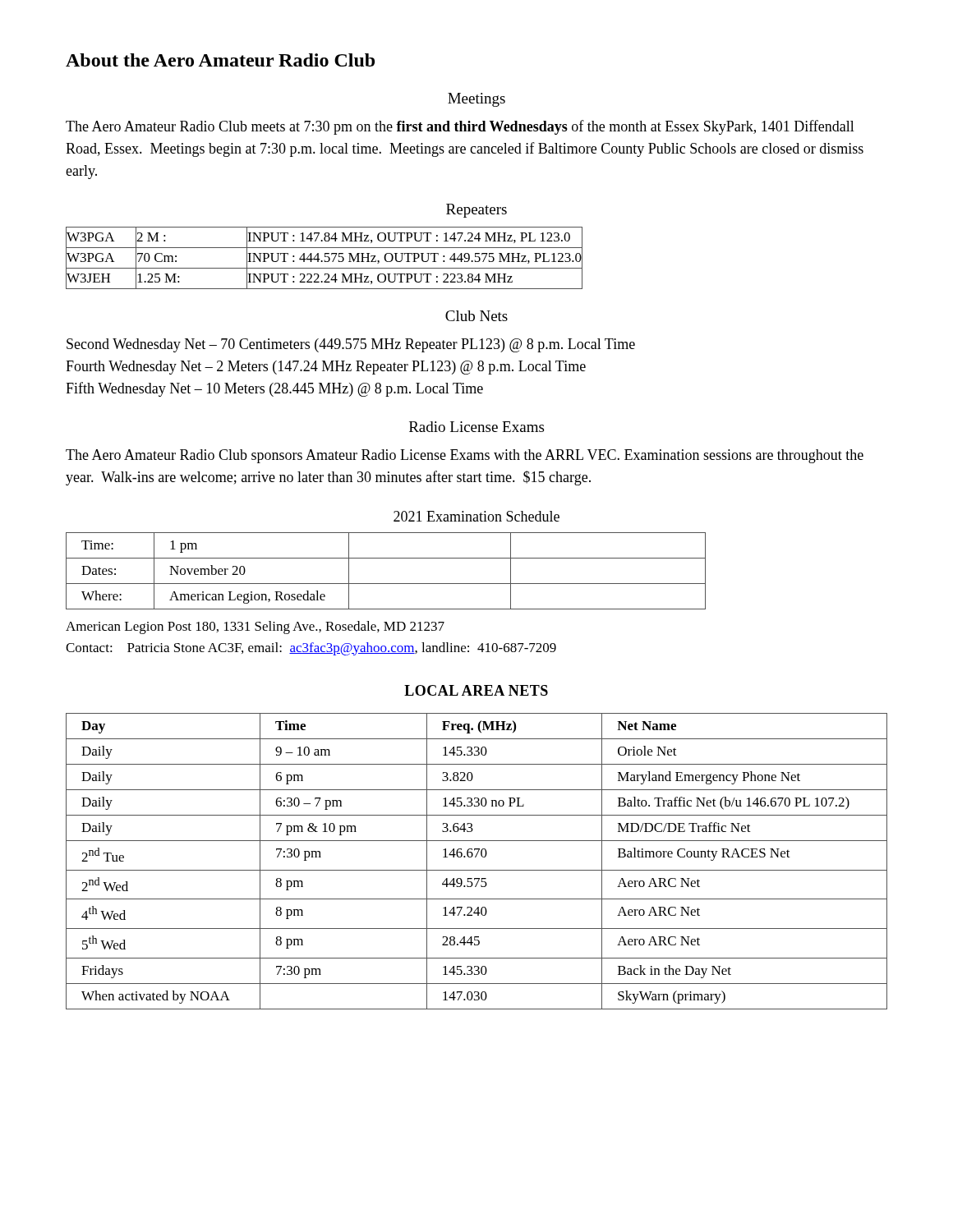Find the table that mentions "1.25 M:"

tap(476, 258)
